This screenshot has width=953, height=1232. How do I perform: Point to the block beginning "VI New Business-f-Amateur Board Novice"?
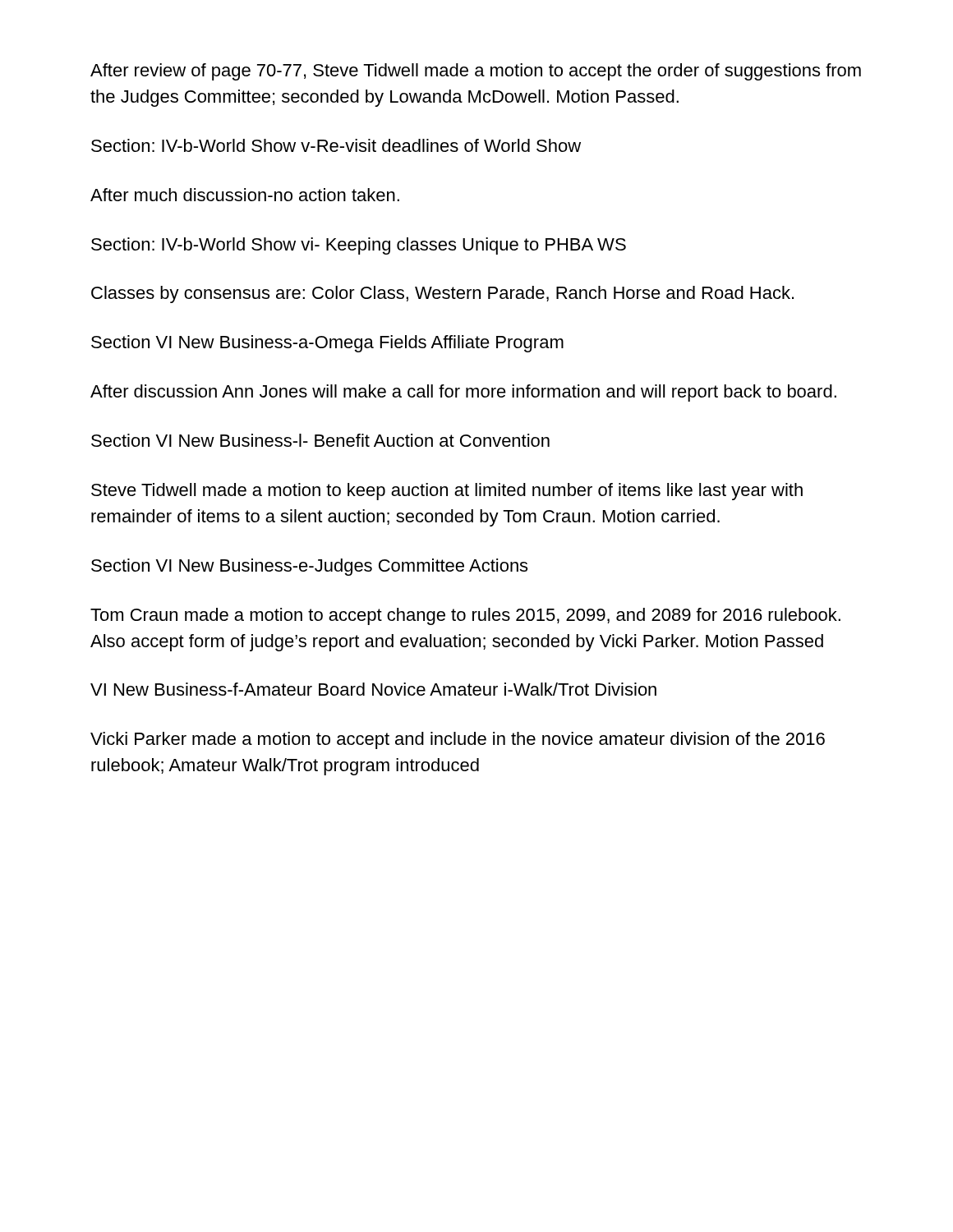point(374,690)
